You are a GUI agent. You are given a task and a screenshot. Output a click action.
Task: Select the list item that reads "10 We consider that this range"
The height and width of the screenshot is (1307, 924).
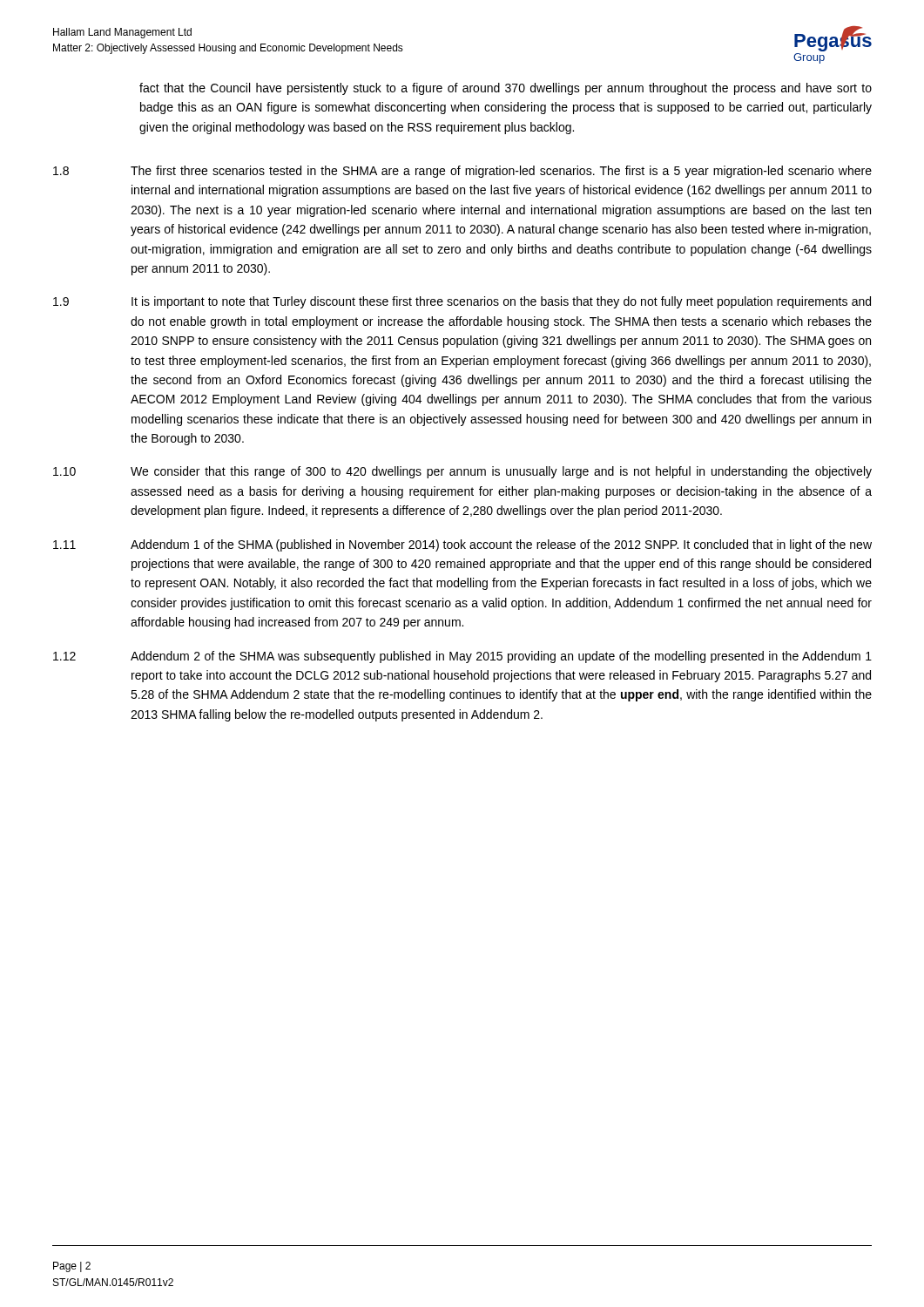pos(462,491)
